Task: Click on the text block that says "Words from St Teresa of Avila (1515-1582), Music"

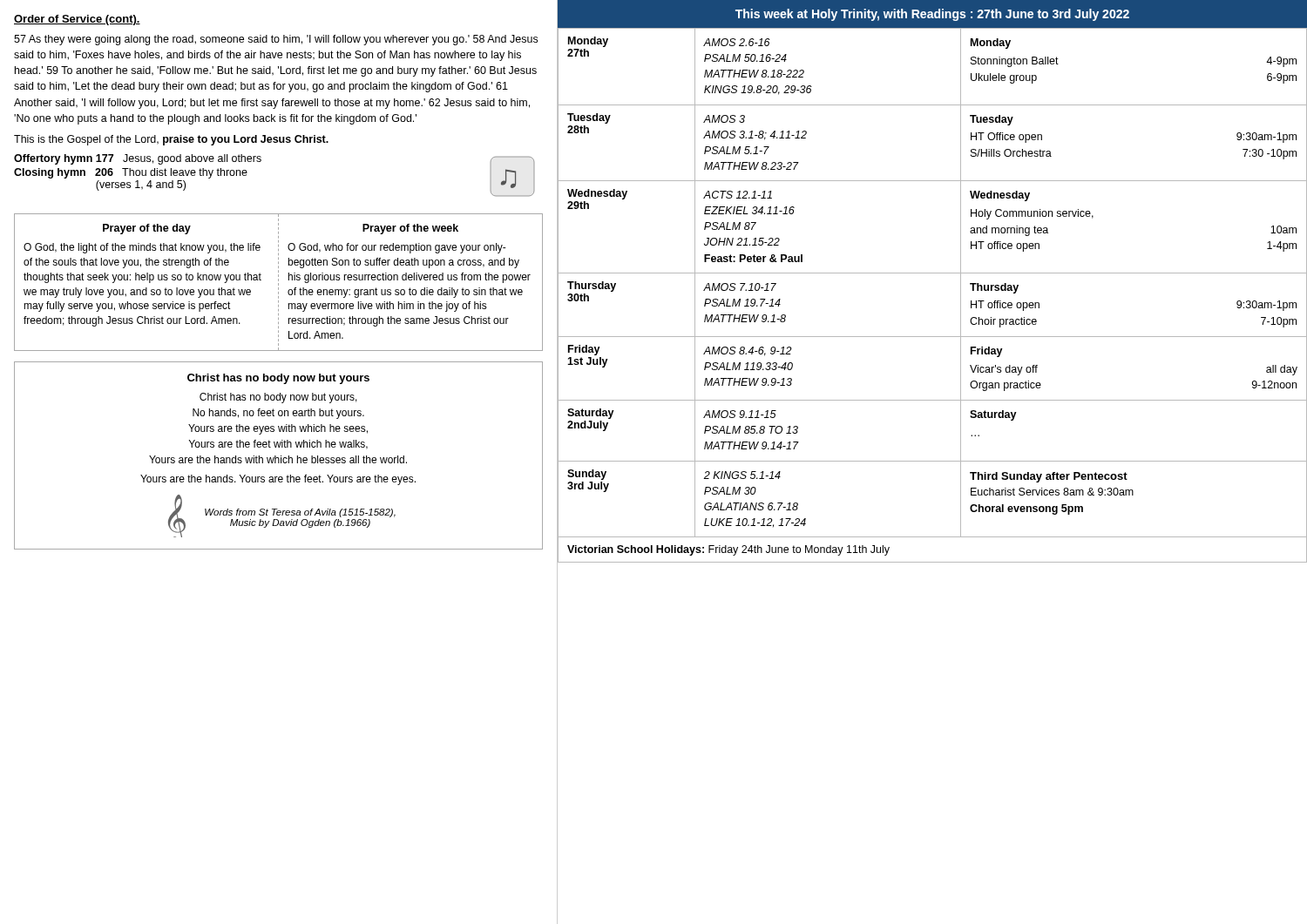Action: tap(300, 518)
